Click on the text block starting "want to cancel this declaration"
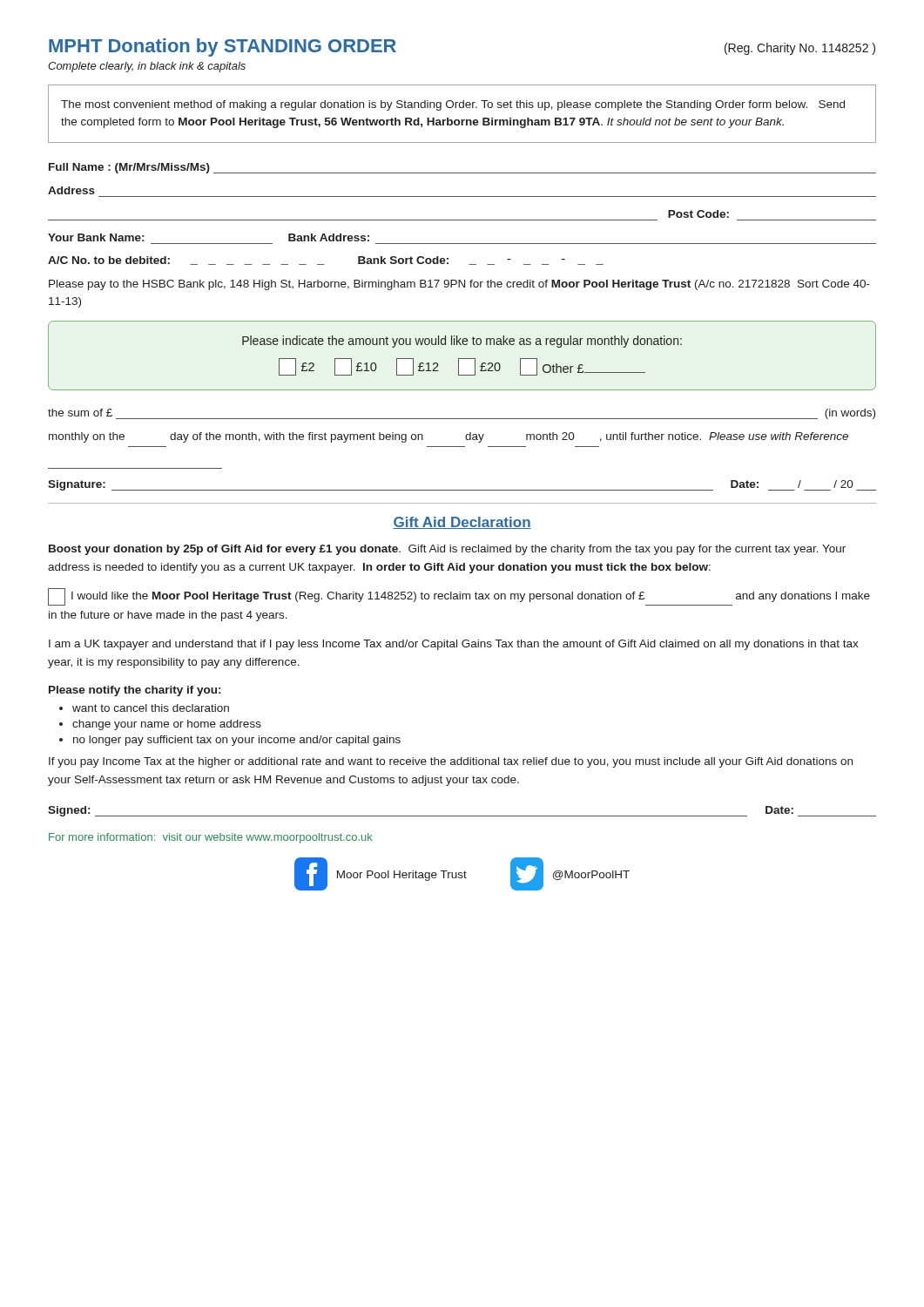This screenshot has height=1307, width=924. 151,708
